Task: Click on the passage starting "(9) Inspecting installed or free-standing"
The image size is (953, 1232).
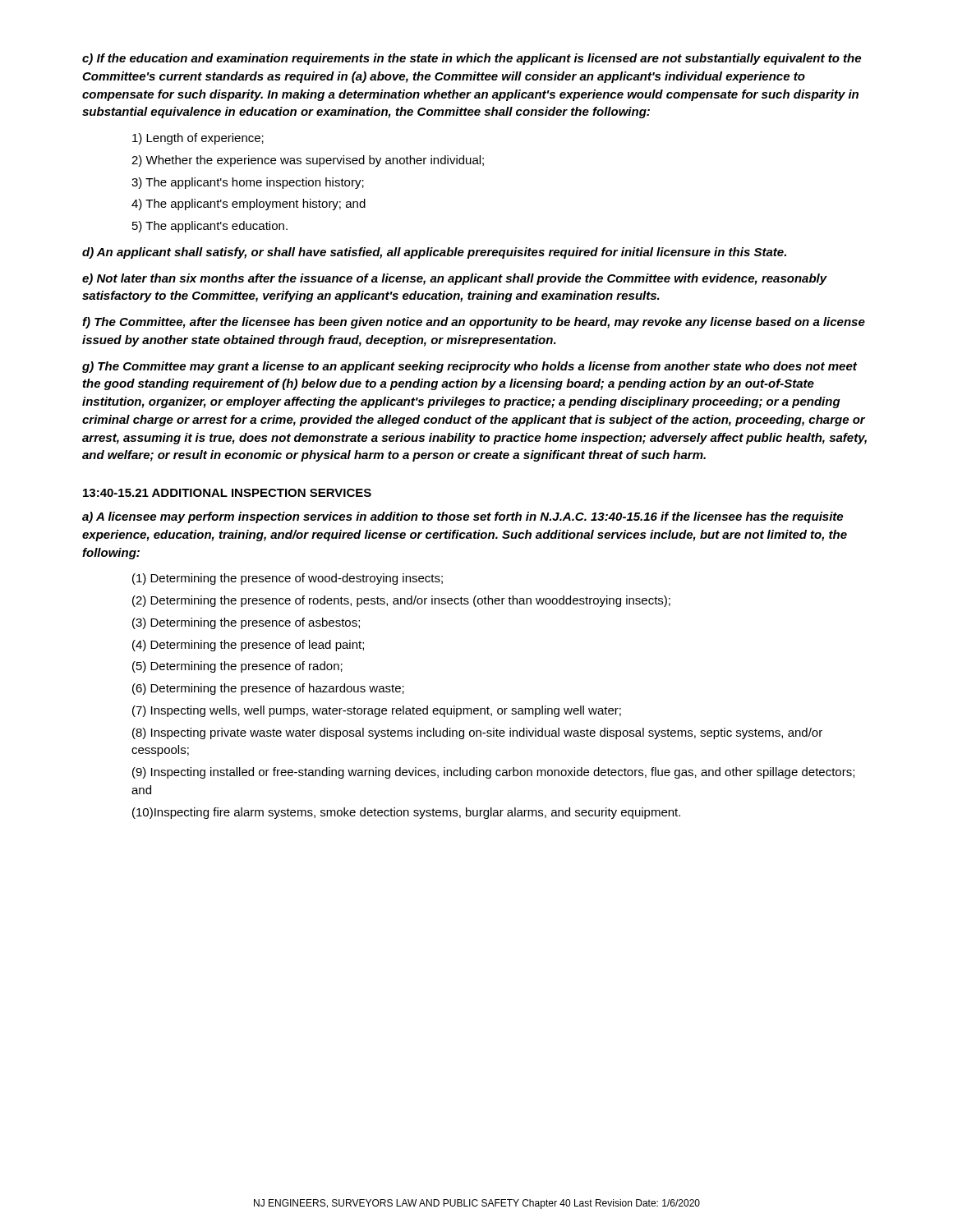Action: tap(493, 781)
